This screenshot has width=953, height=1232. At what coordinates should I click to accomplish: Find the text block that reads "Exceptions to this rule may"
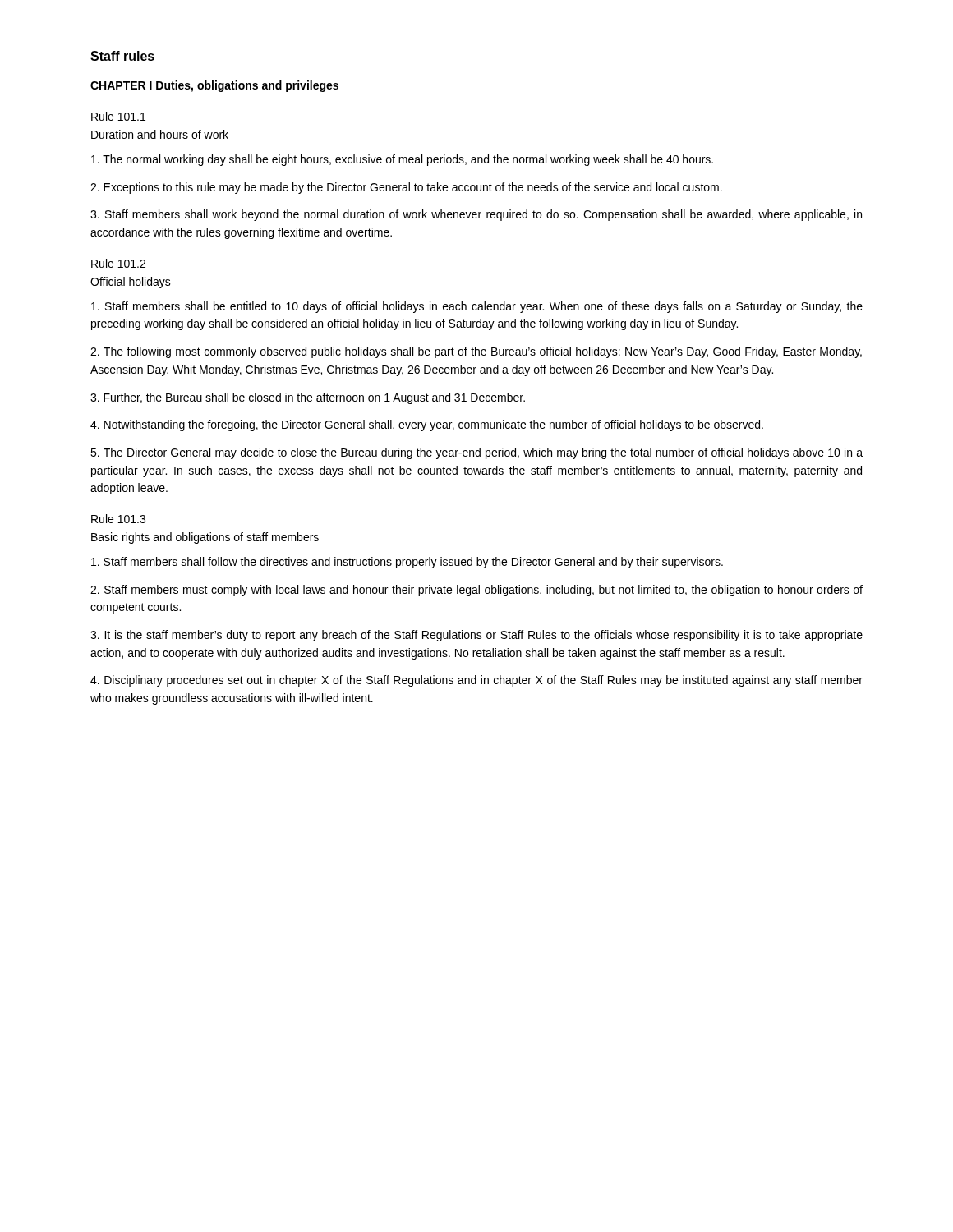click(407, 187)
